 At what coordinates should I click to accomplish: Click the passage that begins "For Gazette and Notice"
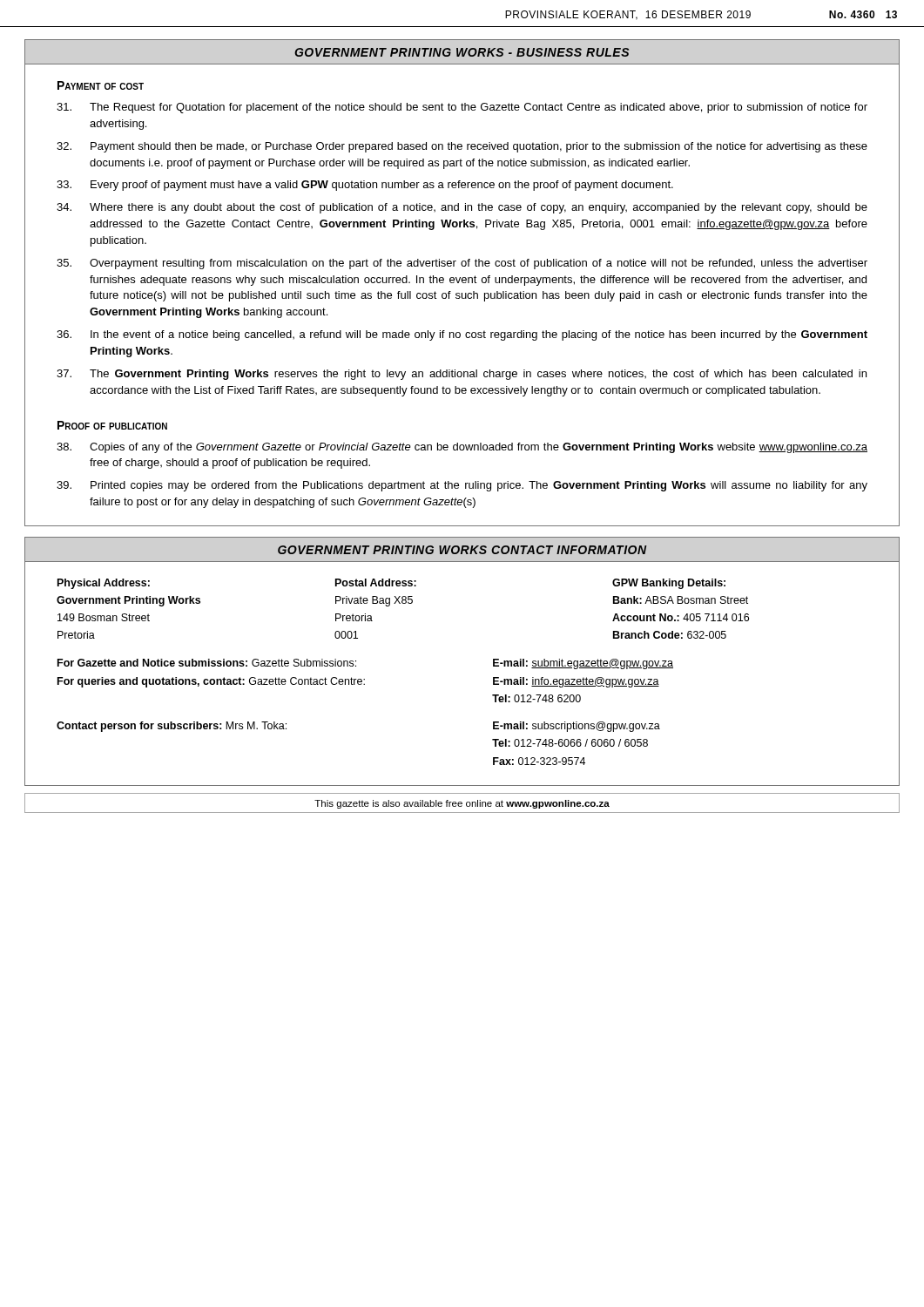365,681
